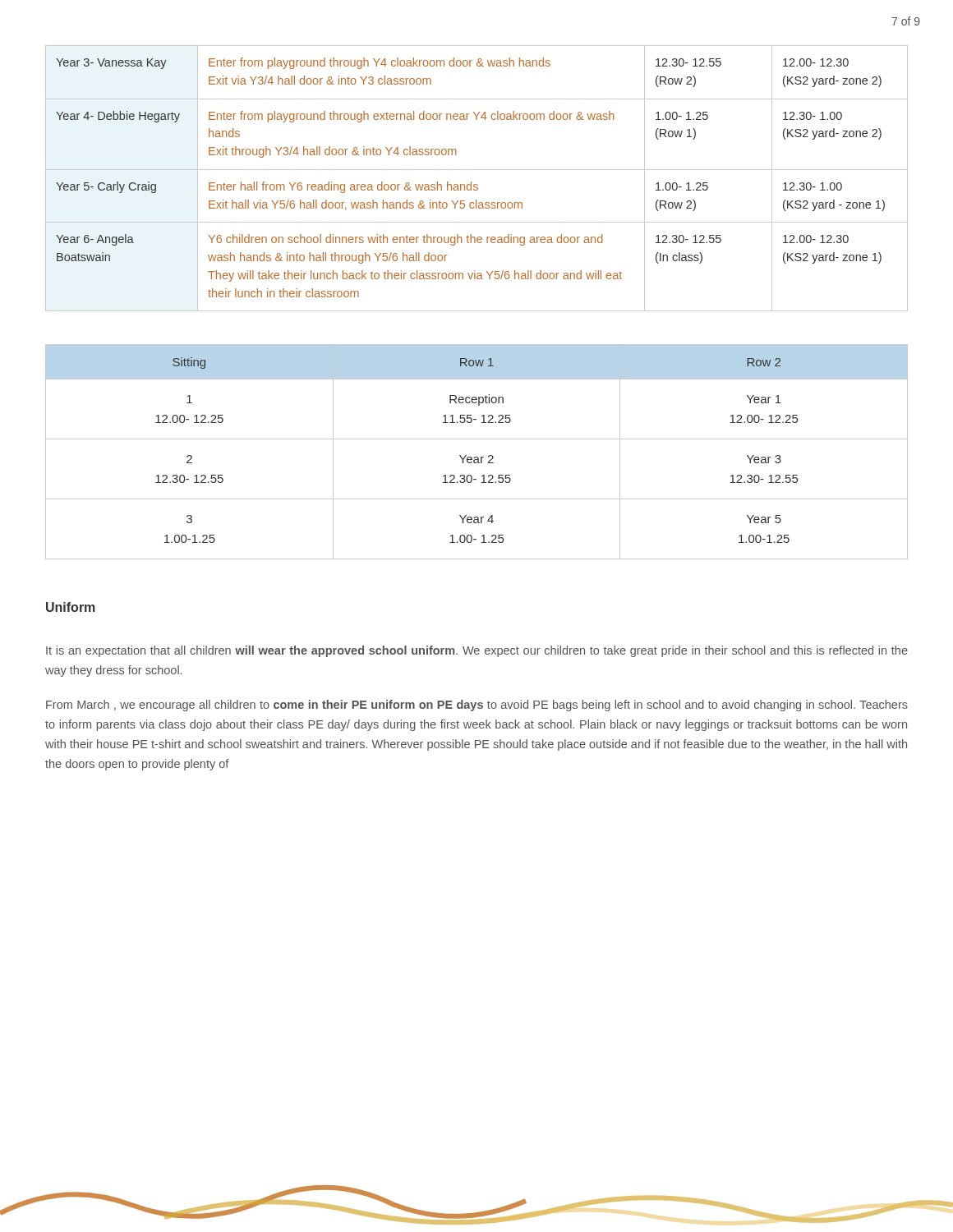Select the text block that reads "From March ,"
953x1232 pixels.
(476, 734)
